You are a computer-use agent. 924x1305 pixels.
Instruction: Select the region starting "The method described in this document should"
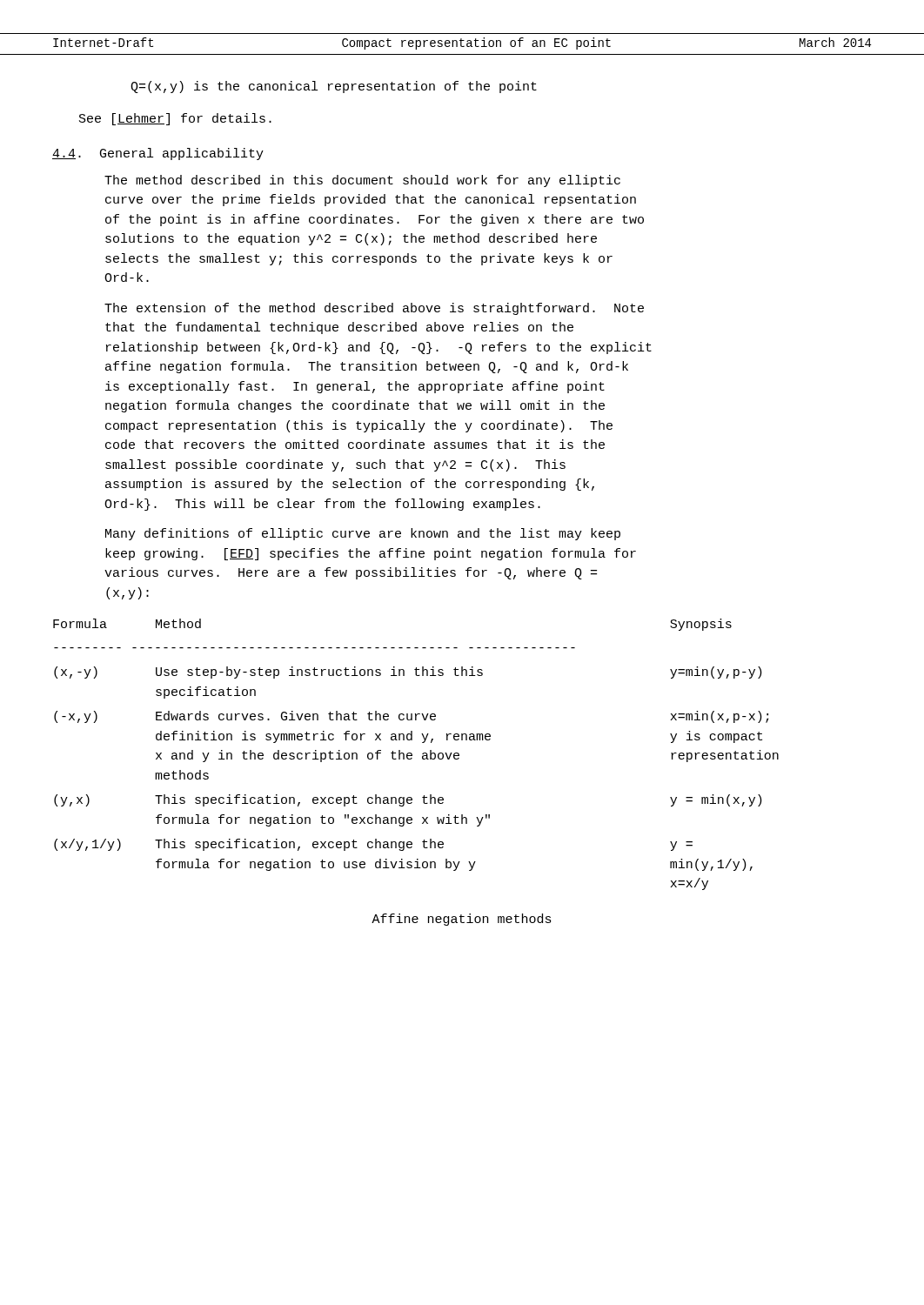tap(375, 230)
